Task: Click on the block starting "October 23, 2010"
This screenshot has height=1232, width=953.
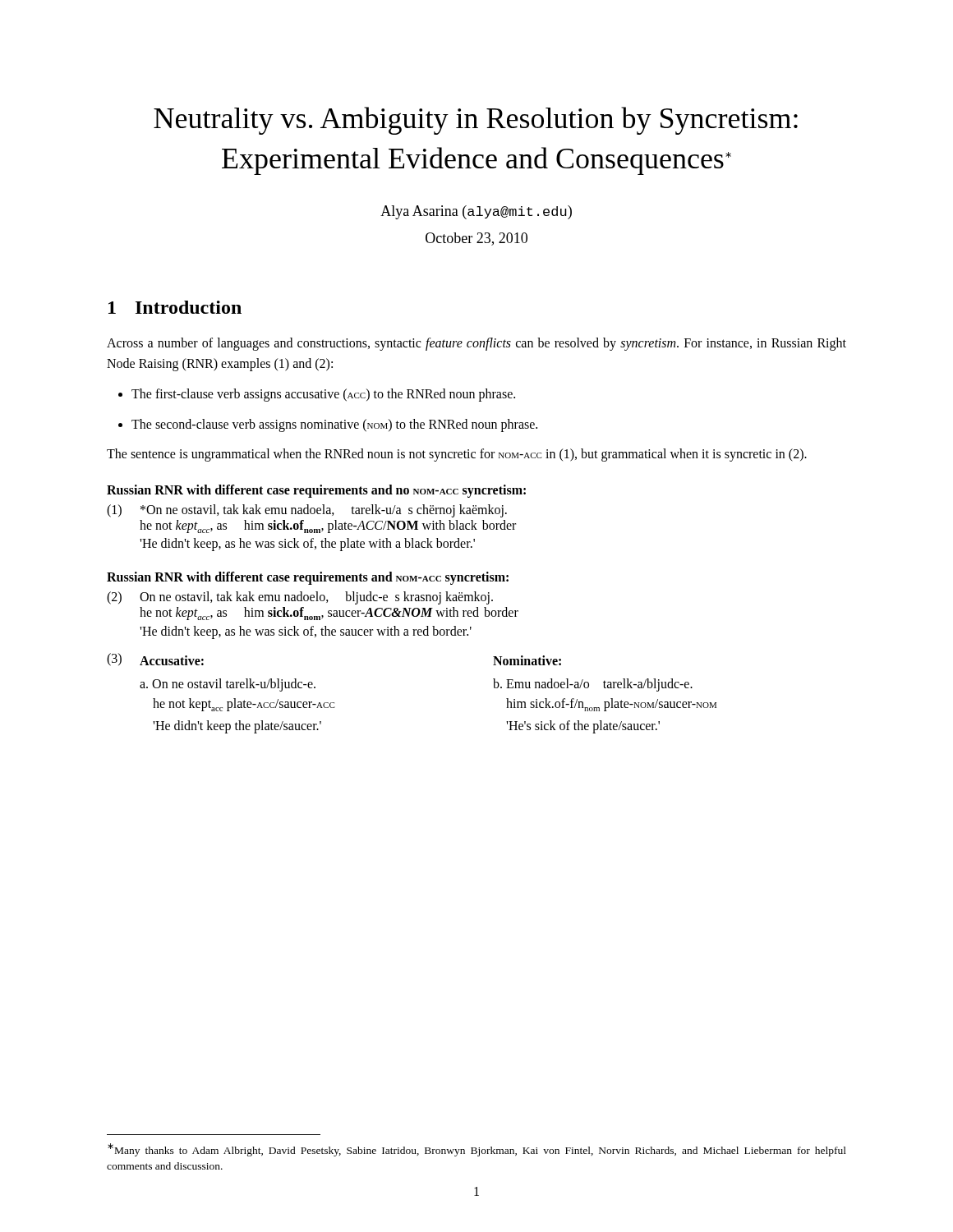Action: (x=476, y=238)
